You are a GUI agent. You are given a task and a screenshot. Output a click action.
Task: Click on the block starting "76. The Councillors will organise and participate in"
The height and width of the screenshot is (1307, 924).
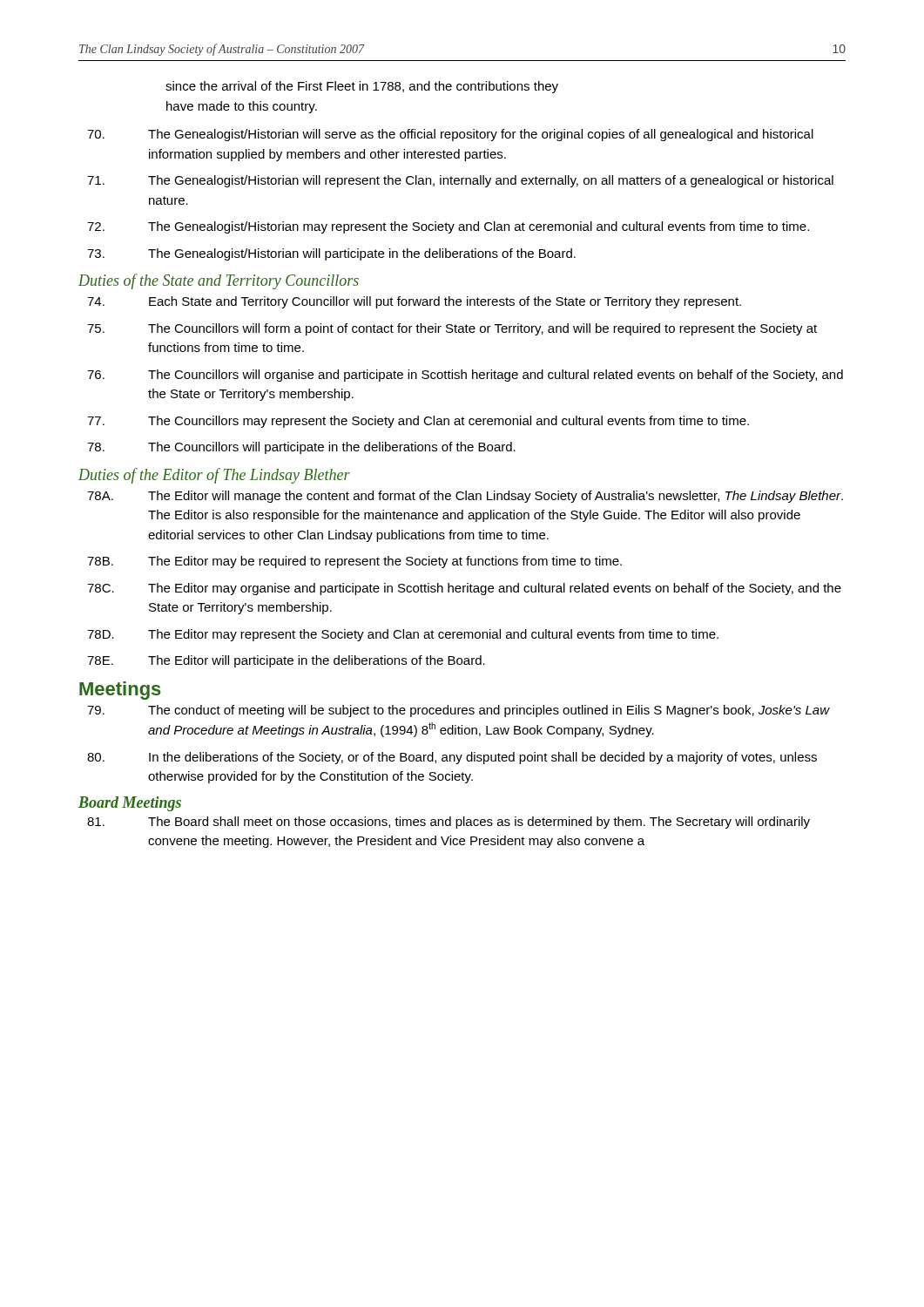(462, 384)
